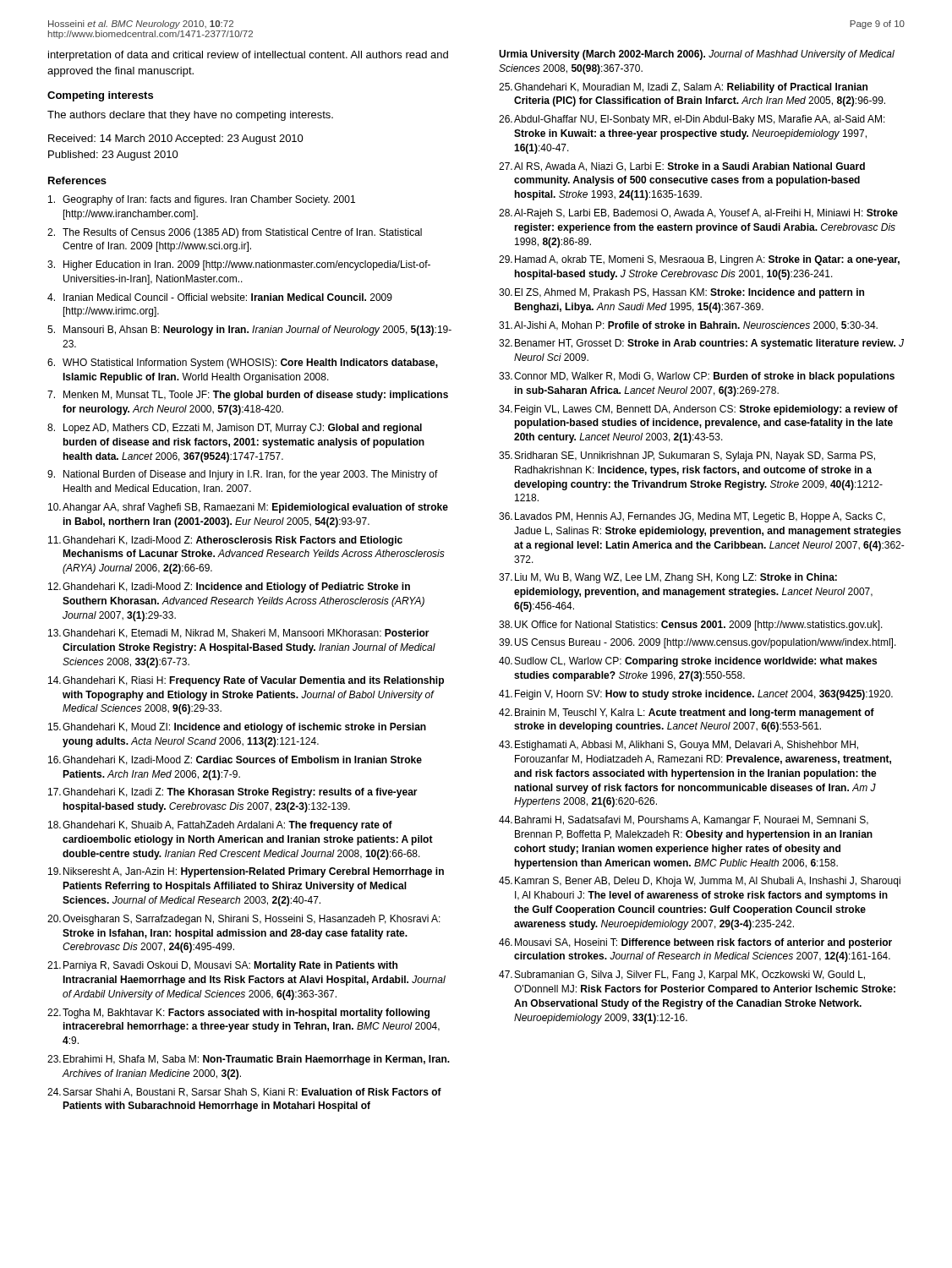Point to the block beginning "35. Sridharan SE, Unnikrishnan JP, Sukumaran S,"

click(702, 477)
